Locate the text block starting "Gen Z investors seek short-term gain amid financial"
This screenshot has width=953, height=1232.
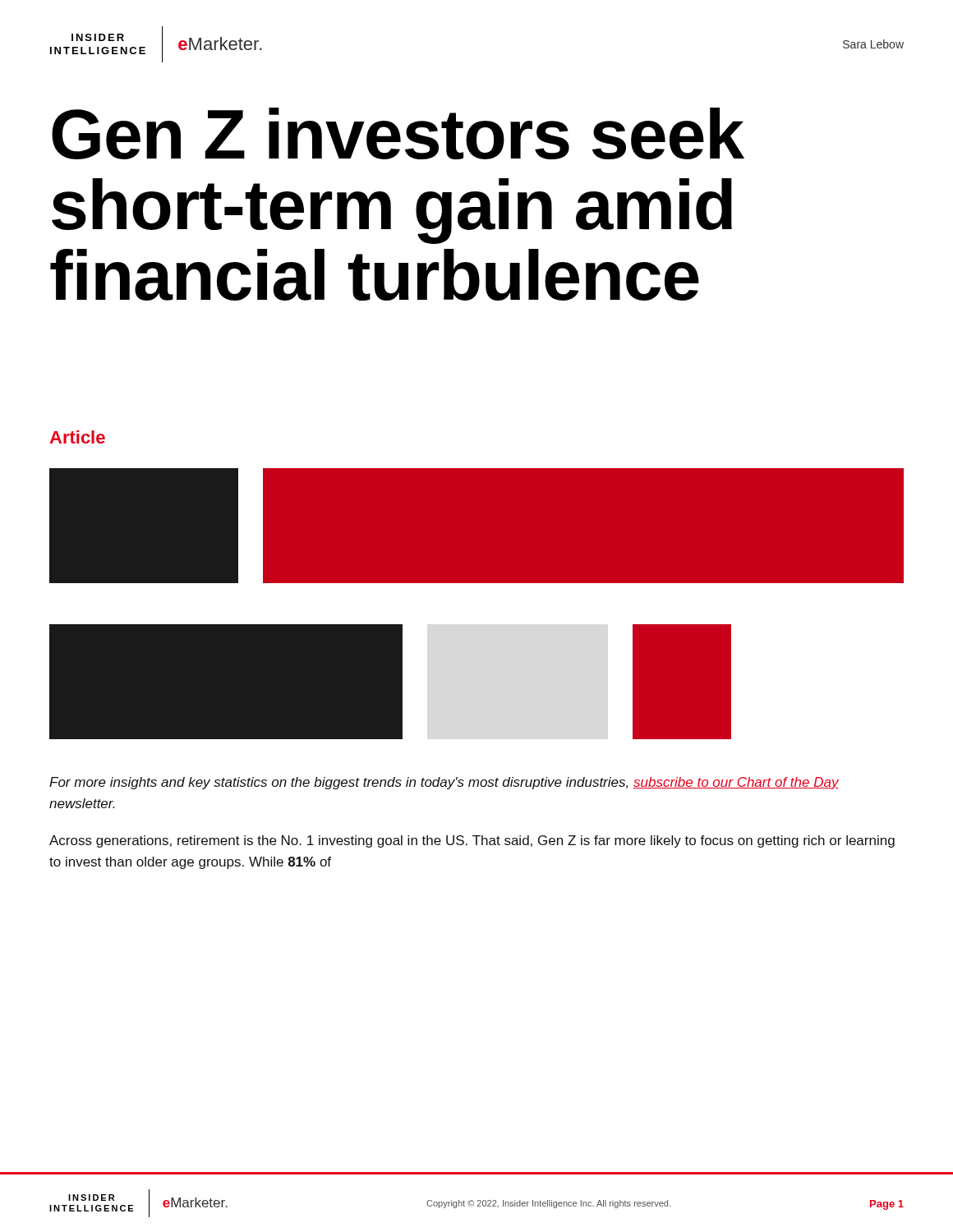476,205
